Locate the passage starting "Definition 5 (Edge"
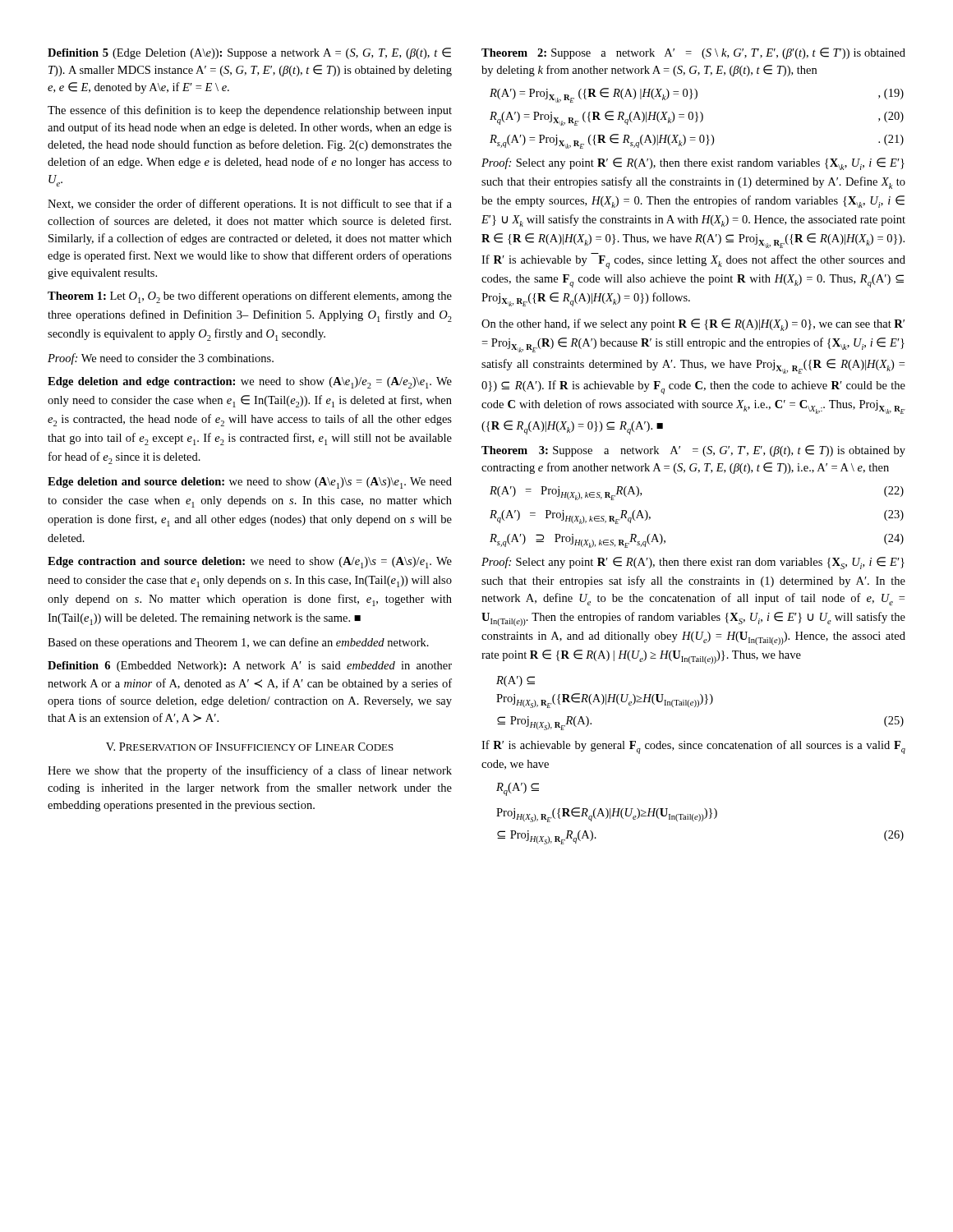Viewport: 953px width, 1232px height. point(250,70)
